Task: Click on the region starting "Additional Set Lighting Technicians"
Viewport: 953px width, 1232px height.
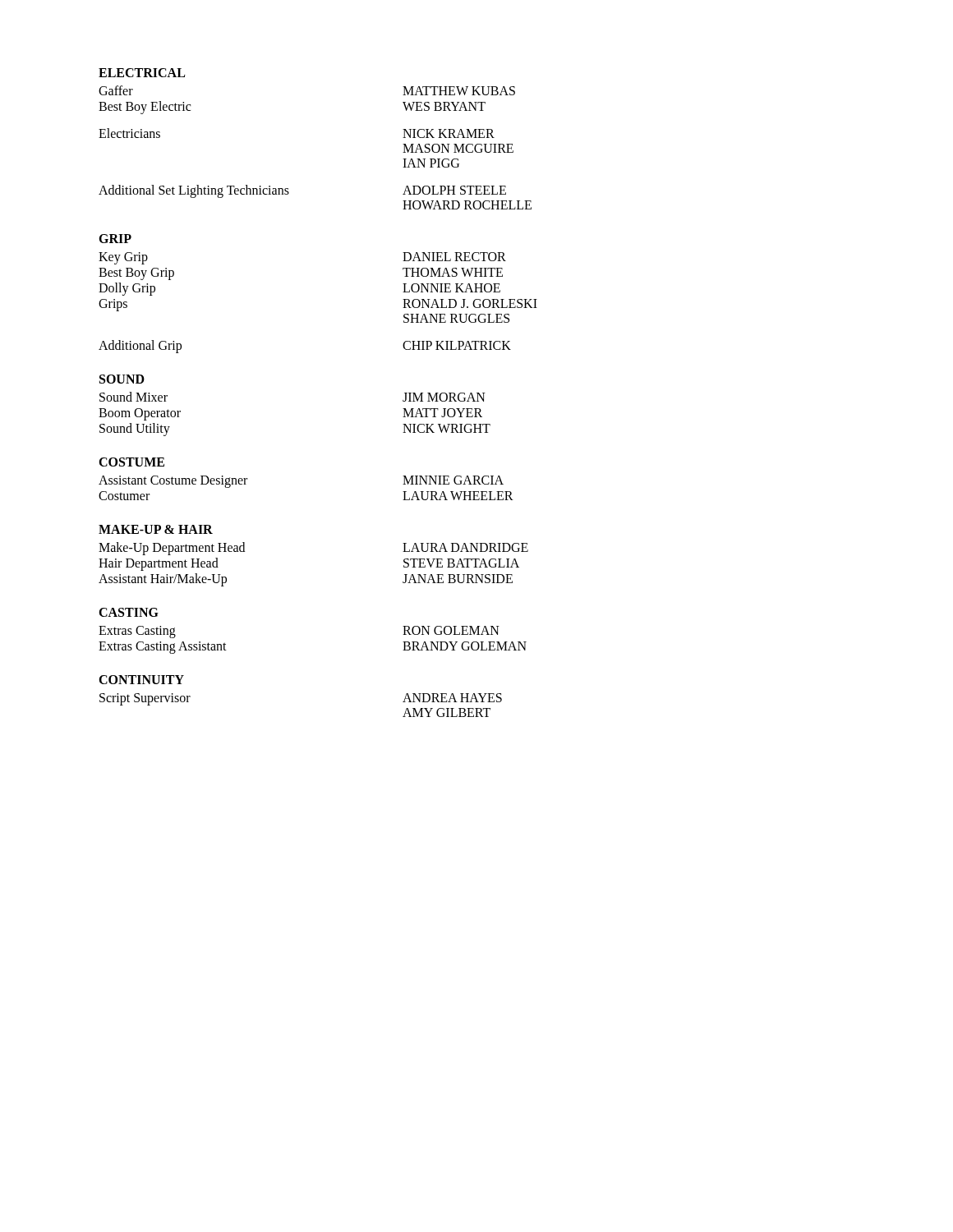Action: point(476,198)
